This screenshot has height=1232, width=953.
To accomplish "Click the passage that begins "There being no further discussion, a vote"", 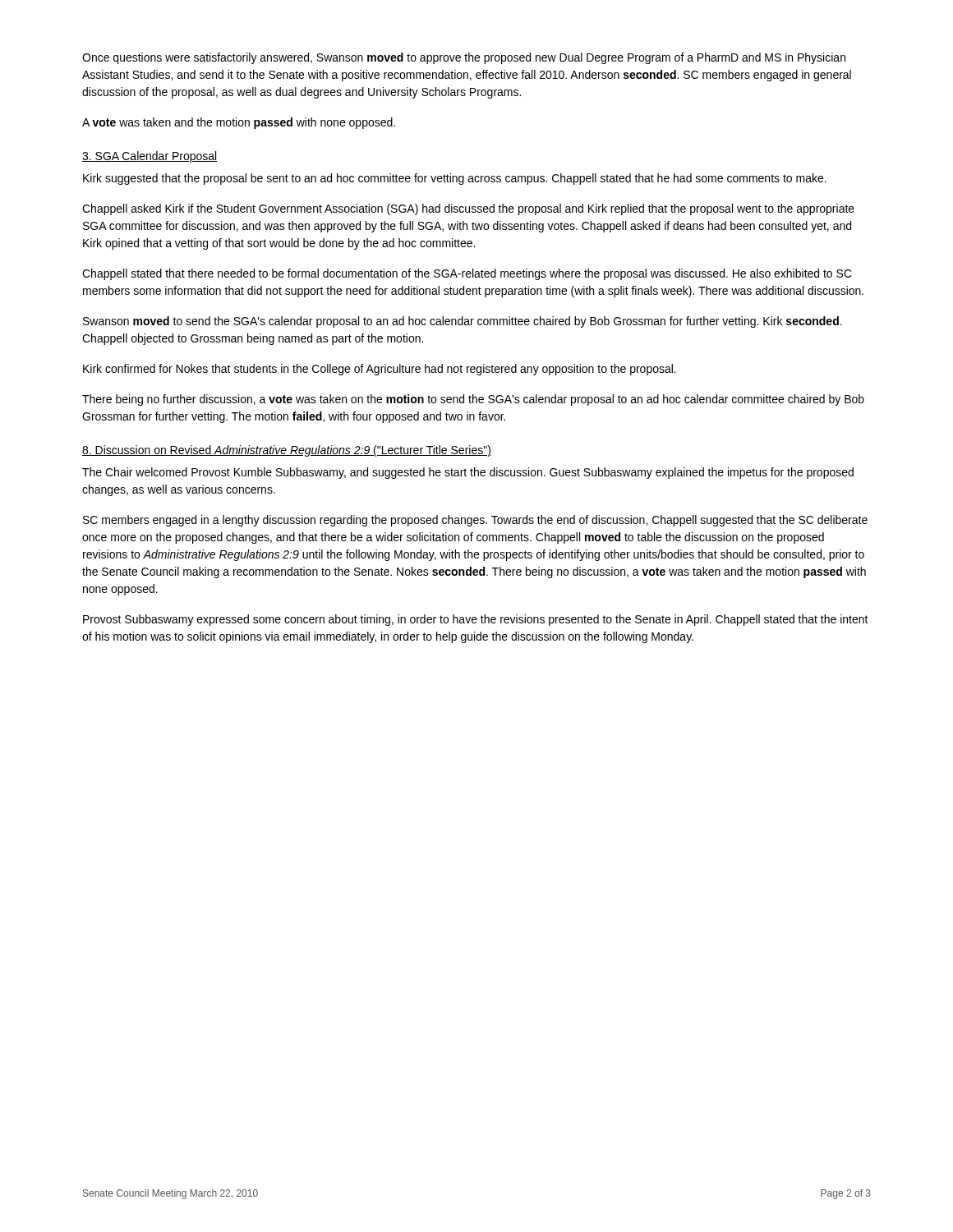I will click(x=473, y=408).
